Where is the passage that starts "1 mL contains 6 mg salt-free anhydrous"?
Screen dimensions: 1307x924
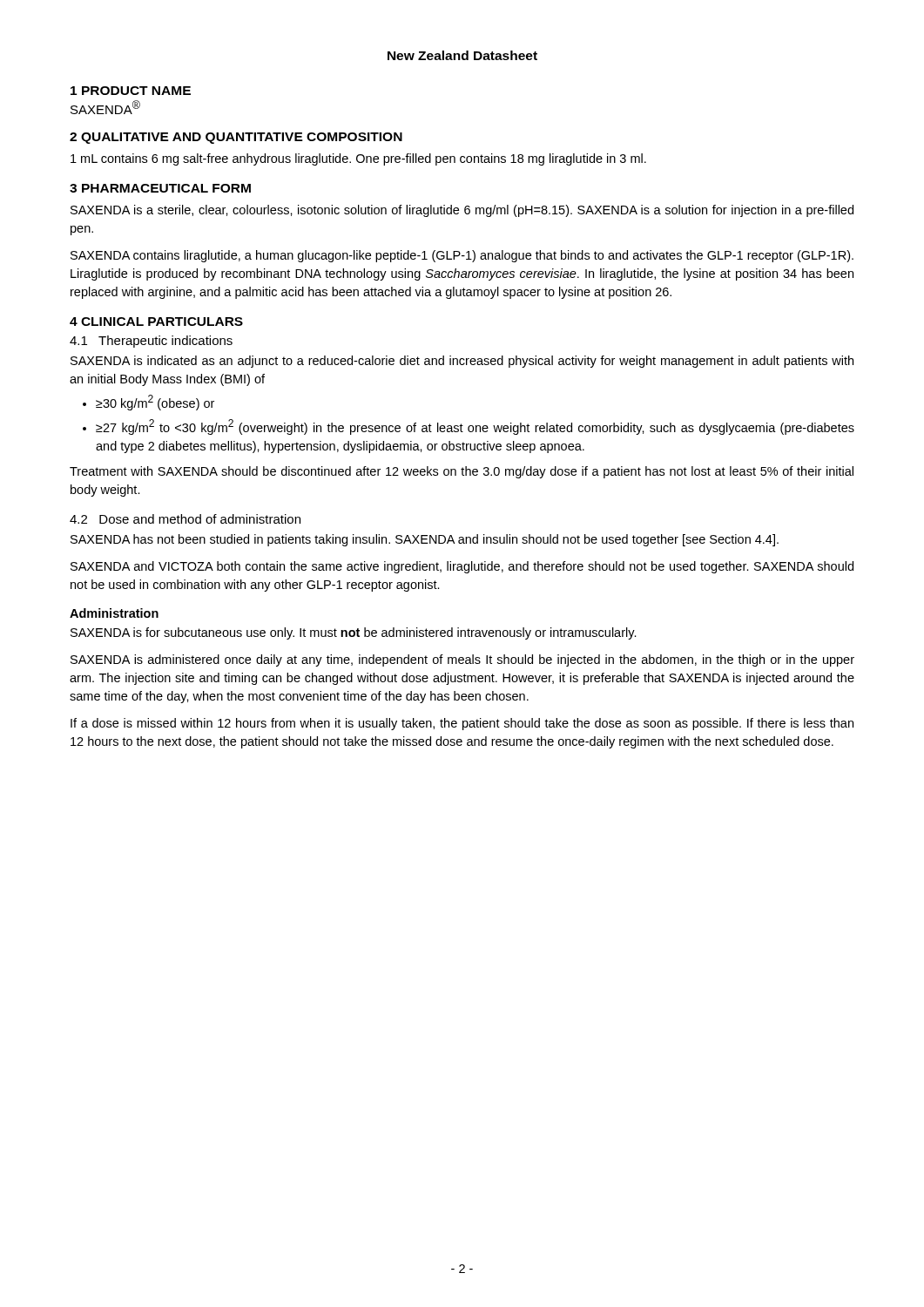[358, 159]
